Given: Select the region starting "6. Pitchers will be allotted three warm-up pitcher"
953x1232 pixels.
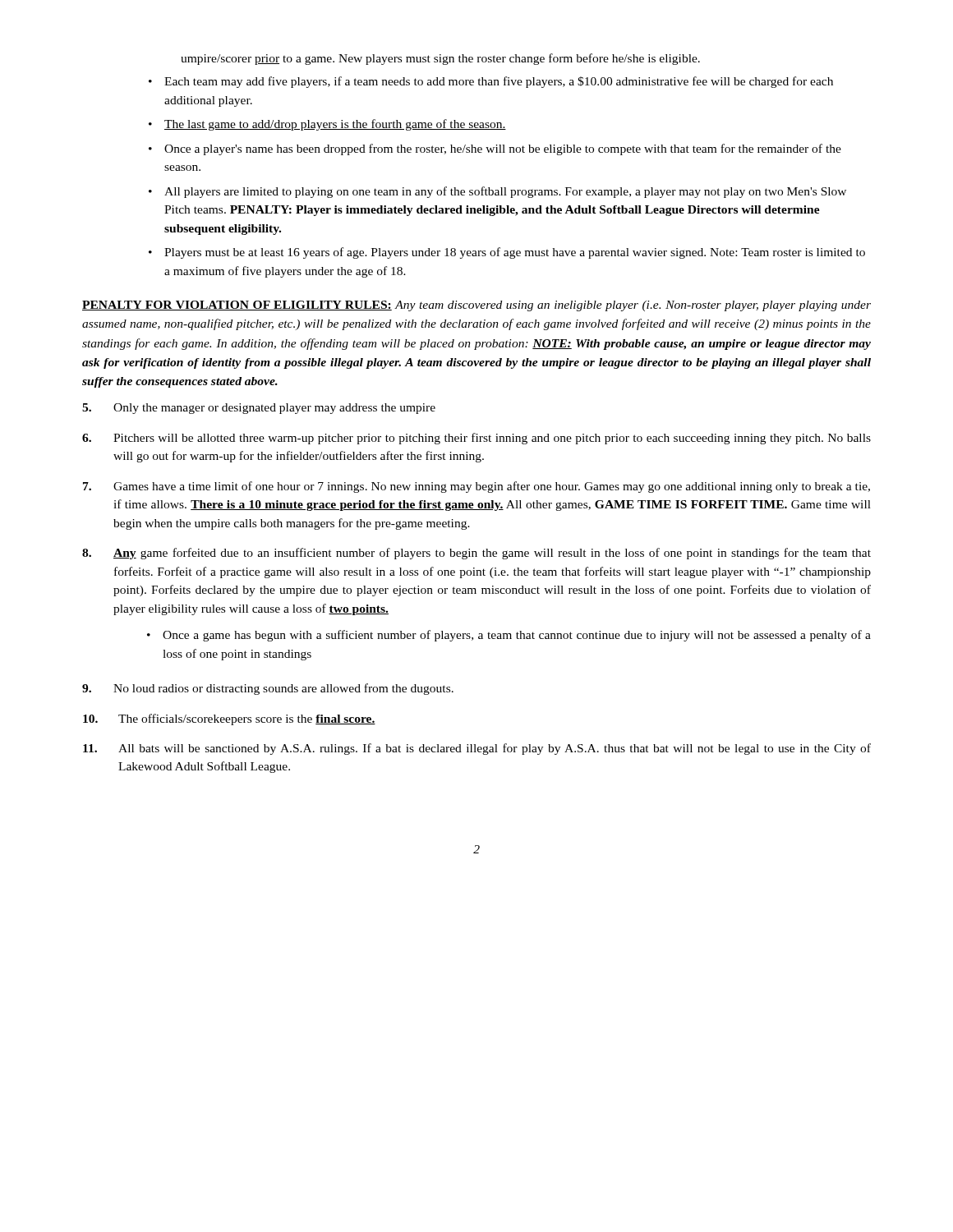Looking at the screenshot, I should click(x=476, y=447).
